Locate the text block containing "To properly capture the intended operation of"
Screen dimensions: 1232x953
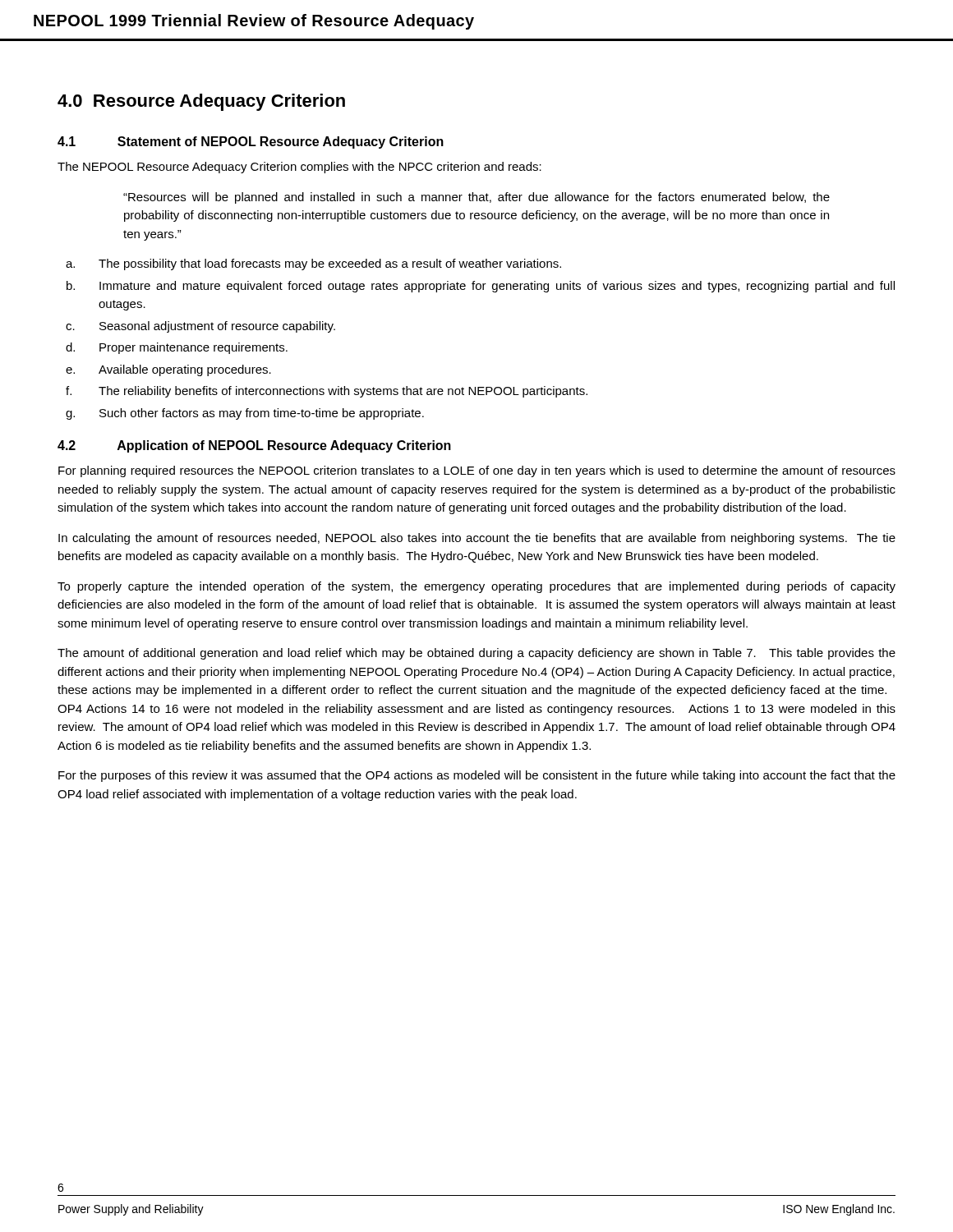tap(476, 604)
